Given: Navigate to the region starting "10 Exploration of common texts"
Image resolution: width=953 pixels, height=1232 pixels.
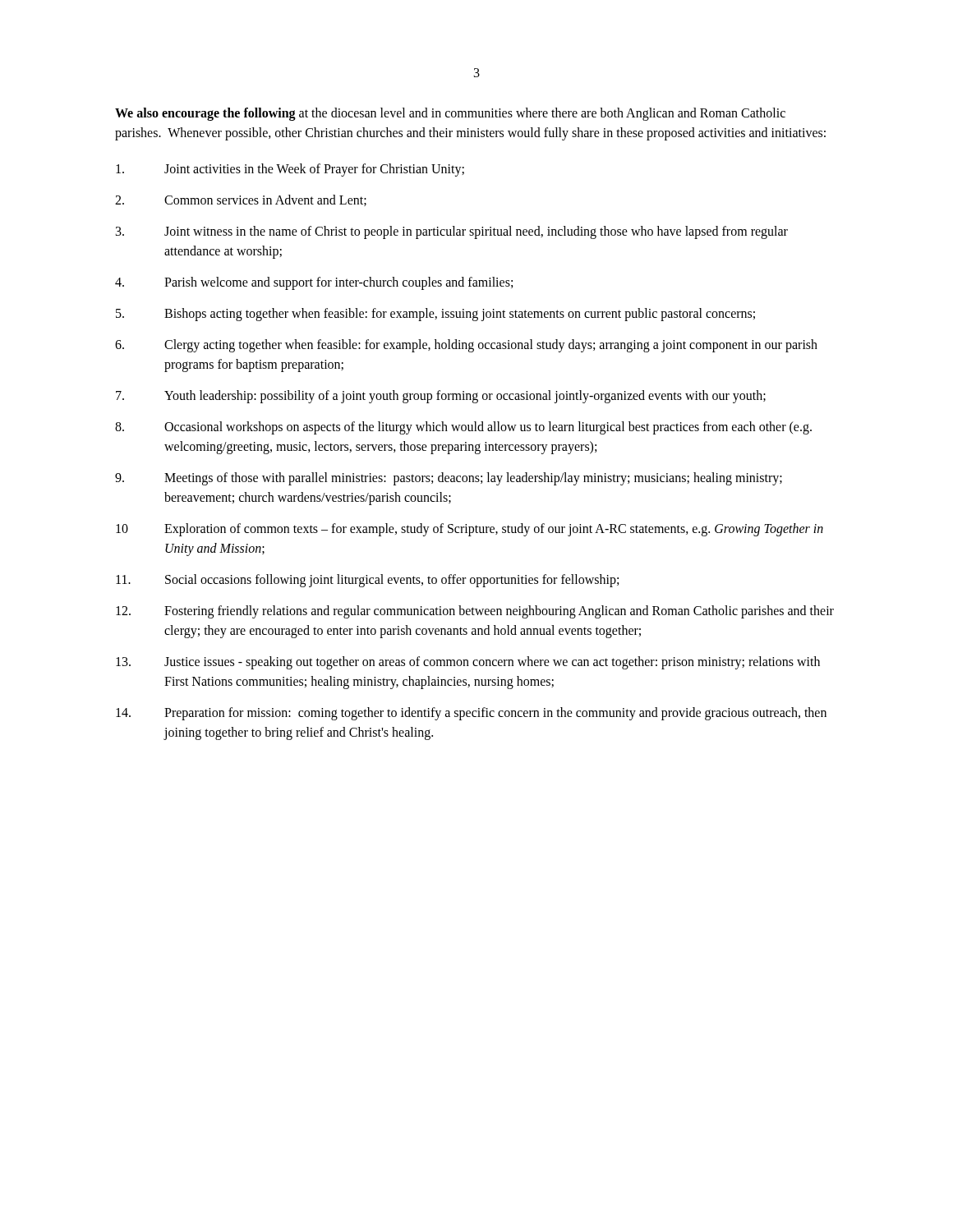Looking at the screenshot, I should tap(476, 539).
